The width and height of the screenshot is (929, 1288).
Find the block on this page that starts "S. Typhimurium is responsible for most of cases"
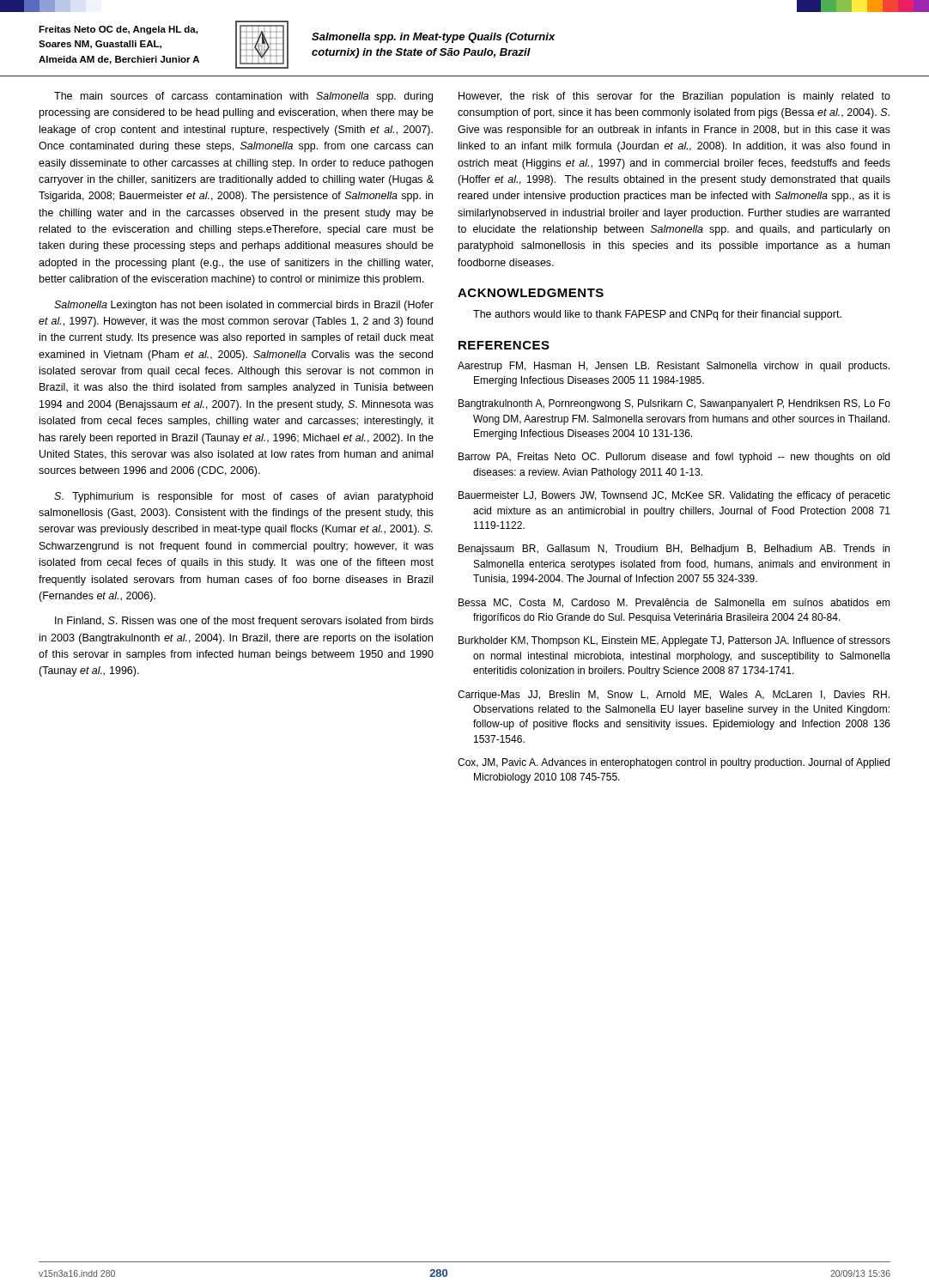(236, 546)
